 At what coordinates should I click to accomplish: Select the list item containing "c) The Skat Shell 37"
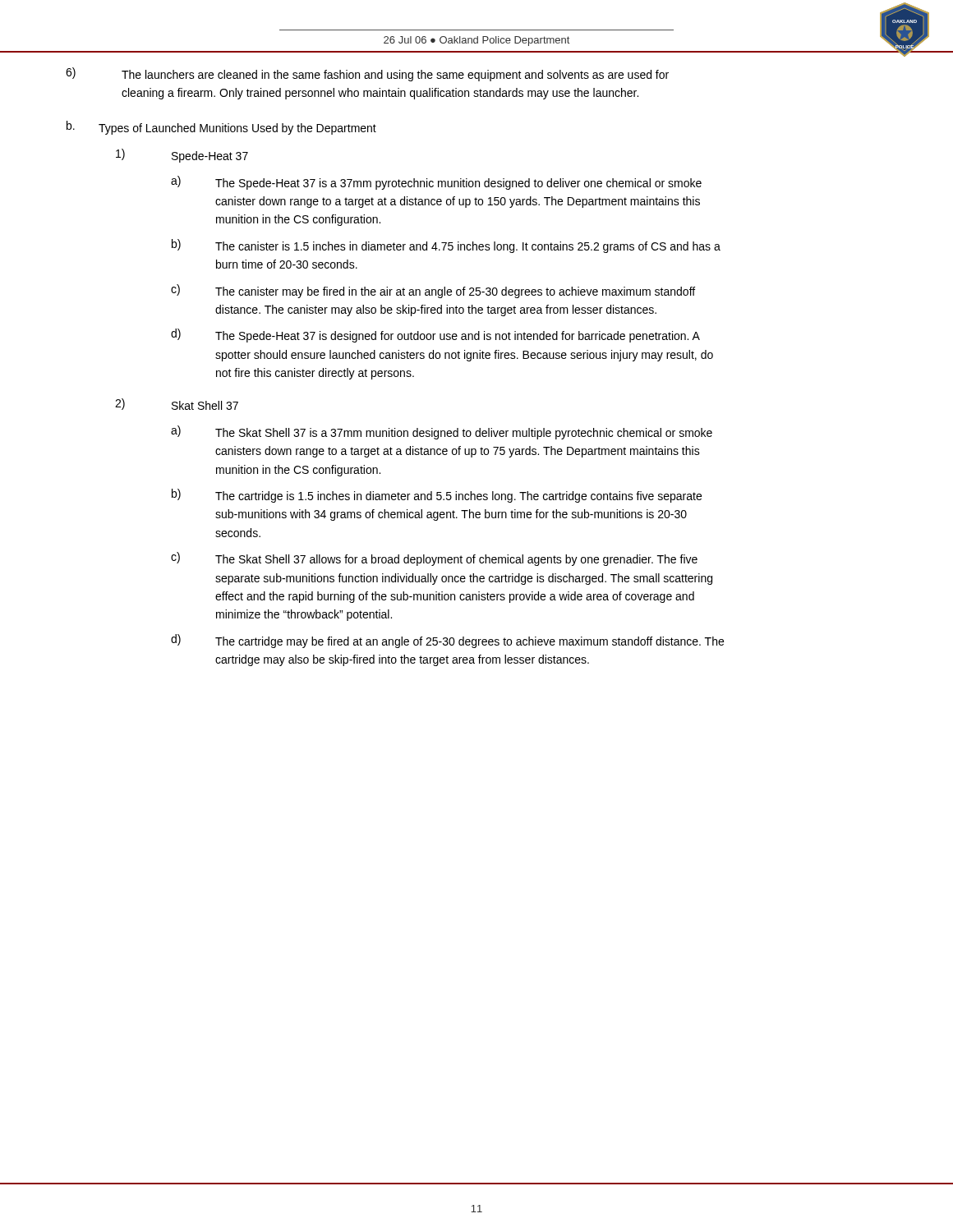coord(448,587)
